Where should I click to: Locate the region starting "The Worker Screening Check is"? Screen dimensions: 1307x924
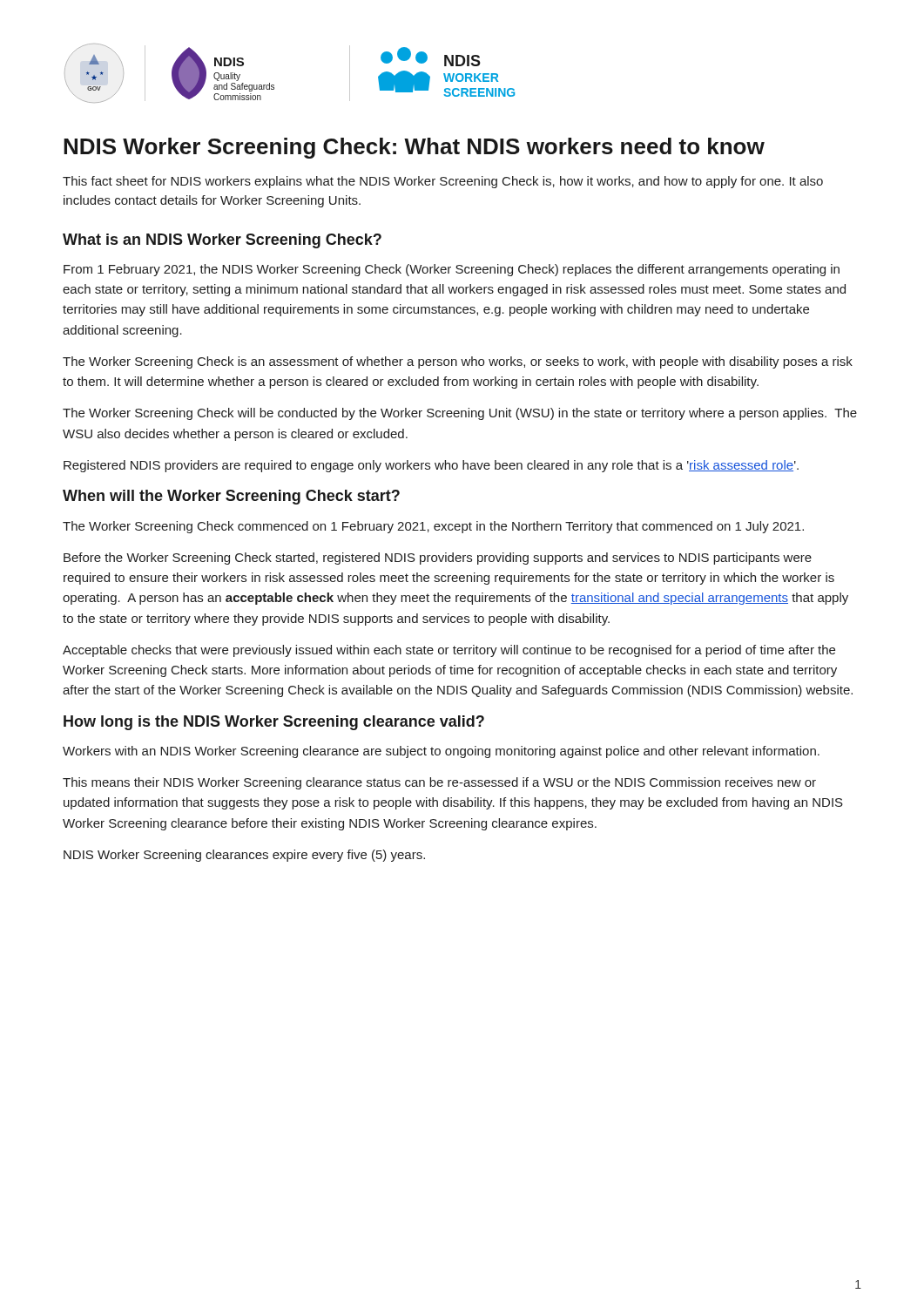tap(458, 371)
